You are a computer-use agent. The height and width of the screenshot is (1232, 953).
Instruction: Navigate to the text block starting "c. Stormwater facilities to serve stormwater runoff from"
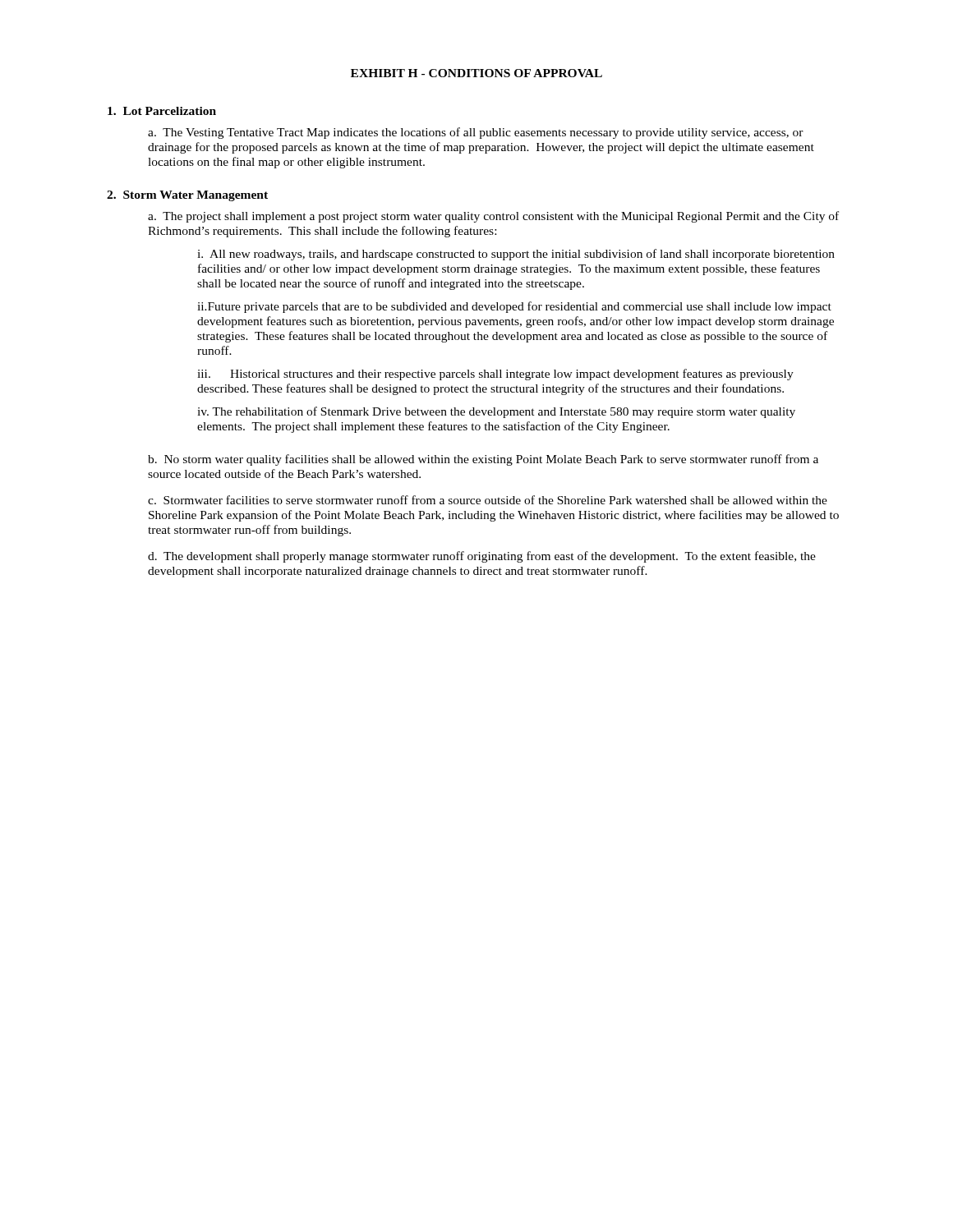[494, 515]
